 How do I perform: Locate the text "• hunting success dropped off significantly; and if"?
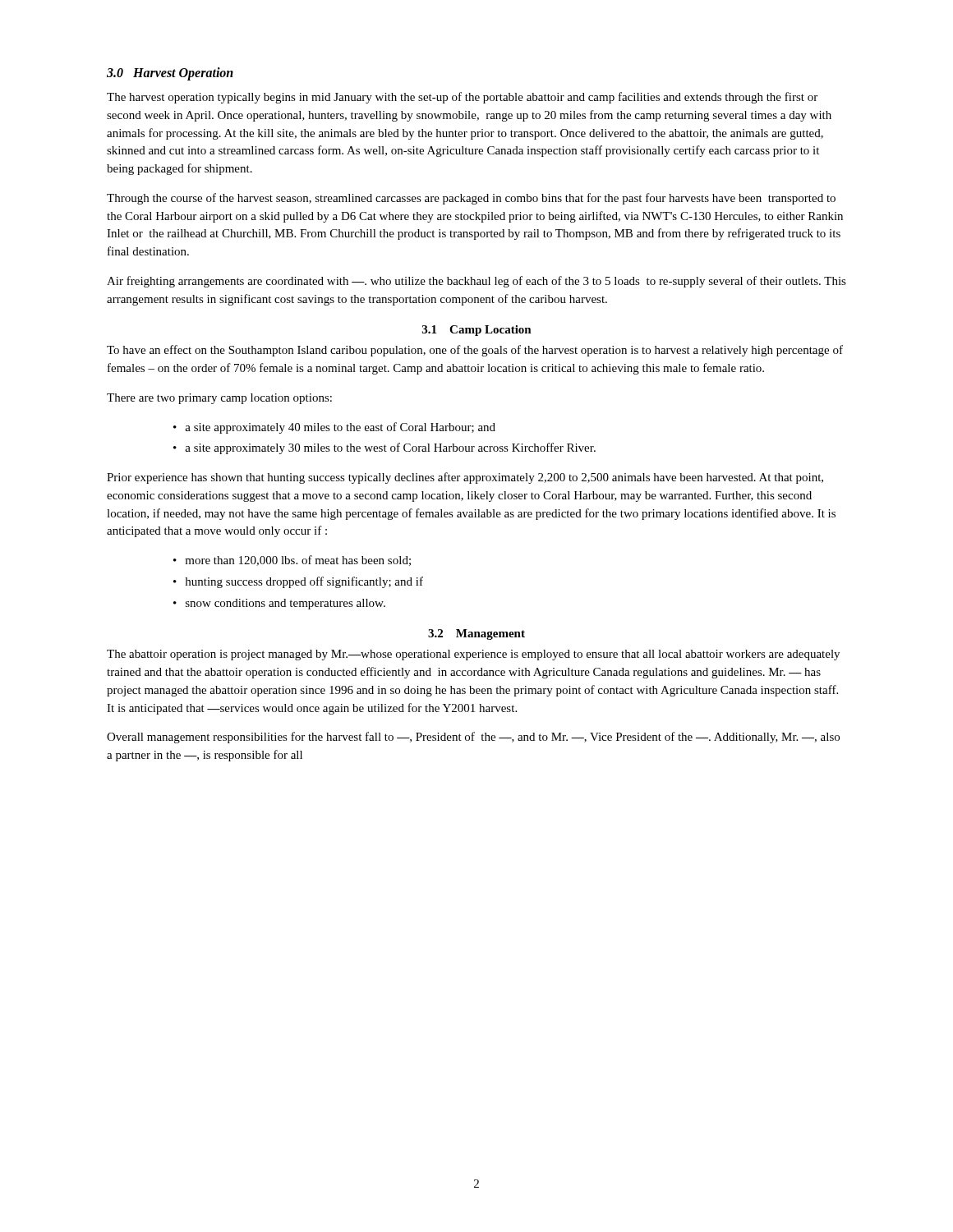(298, 582)
